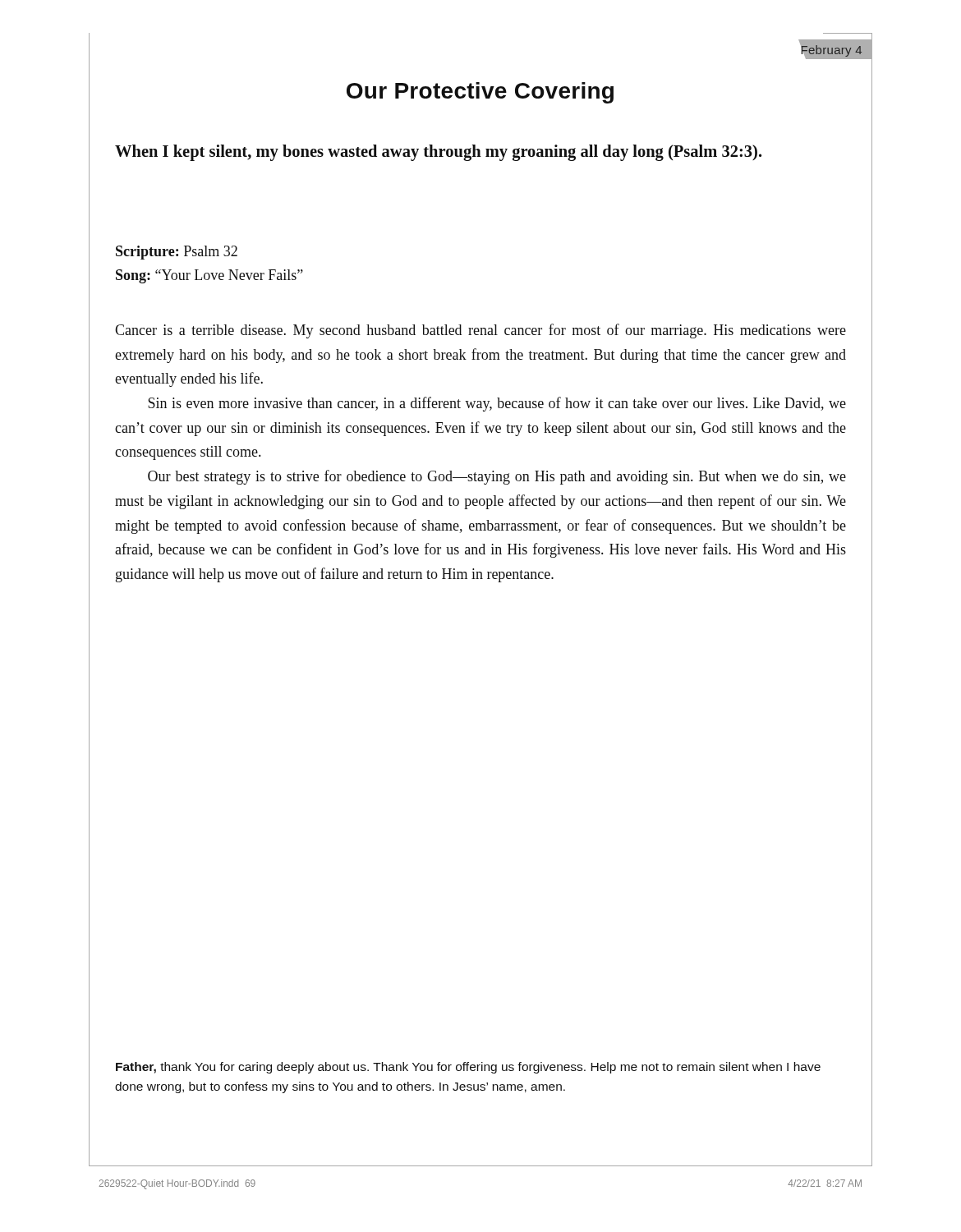
Task: Select the title that says "Our Protective Covering"
Action: point(480,91)
